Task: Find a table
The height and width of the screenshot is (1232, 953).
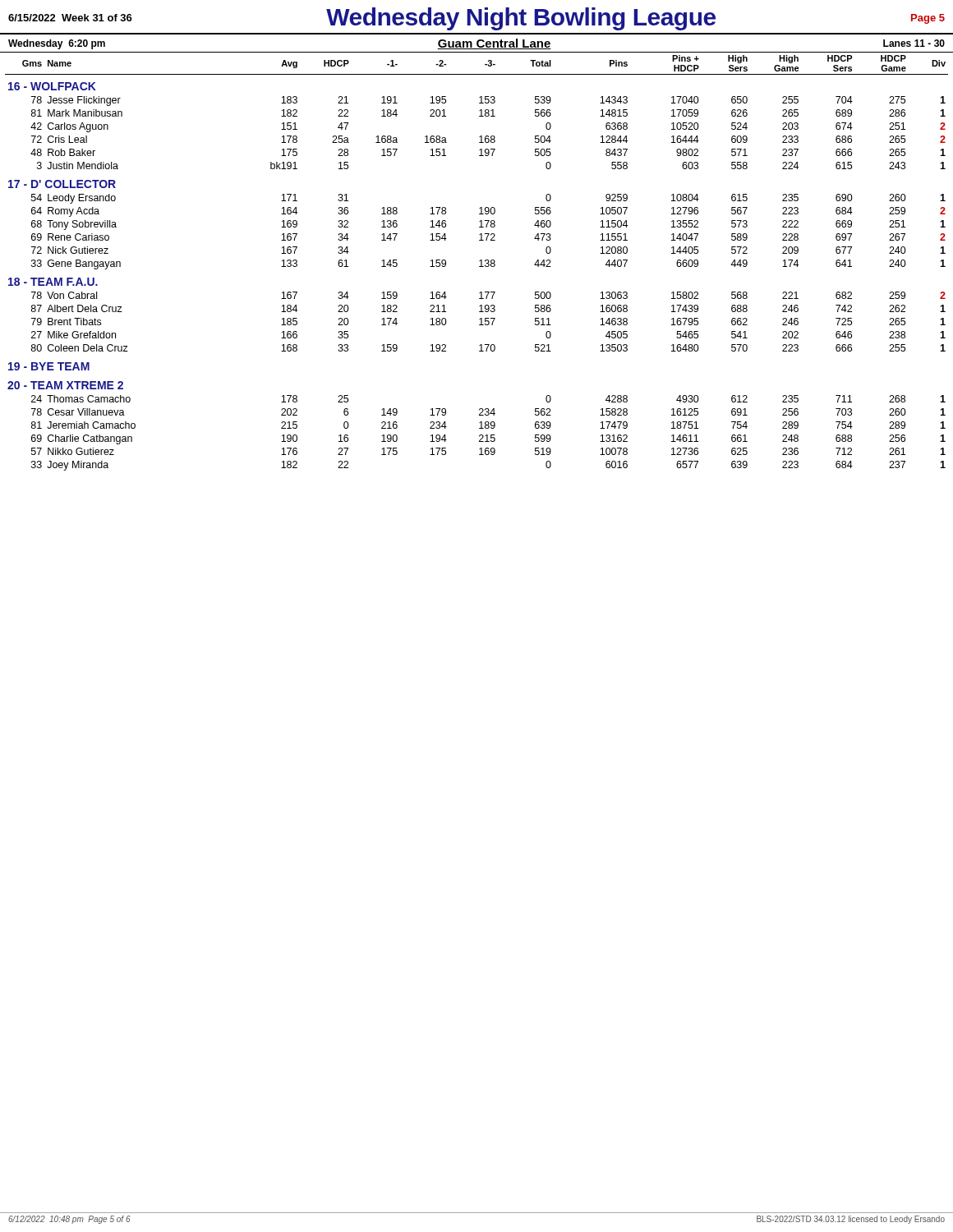Action: tap(476, 262)
